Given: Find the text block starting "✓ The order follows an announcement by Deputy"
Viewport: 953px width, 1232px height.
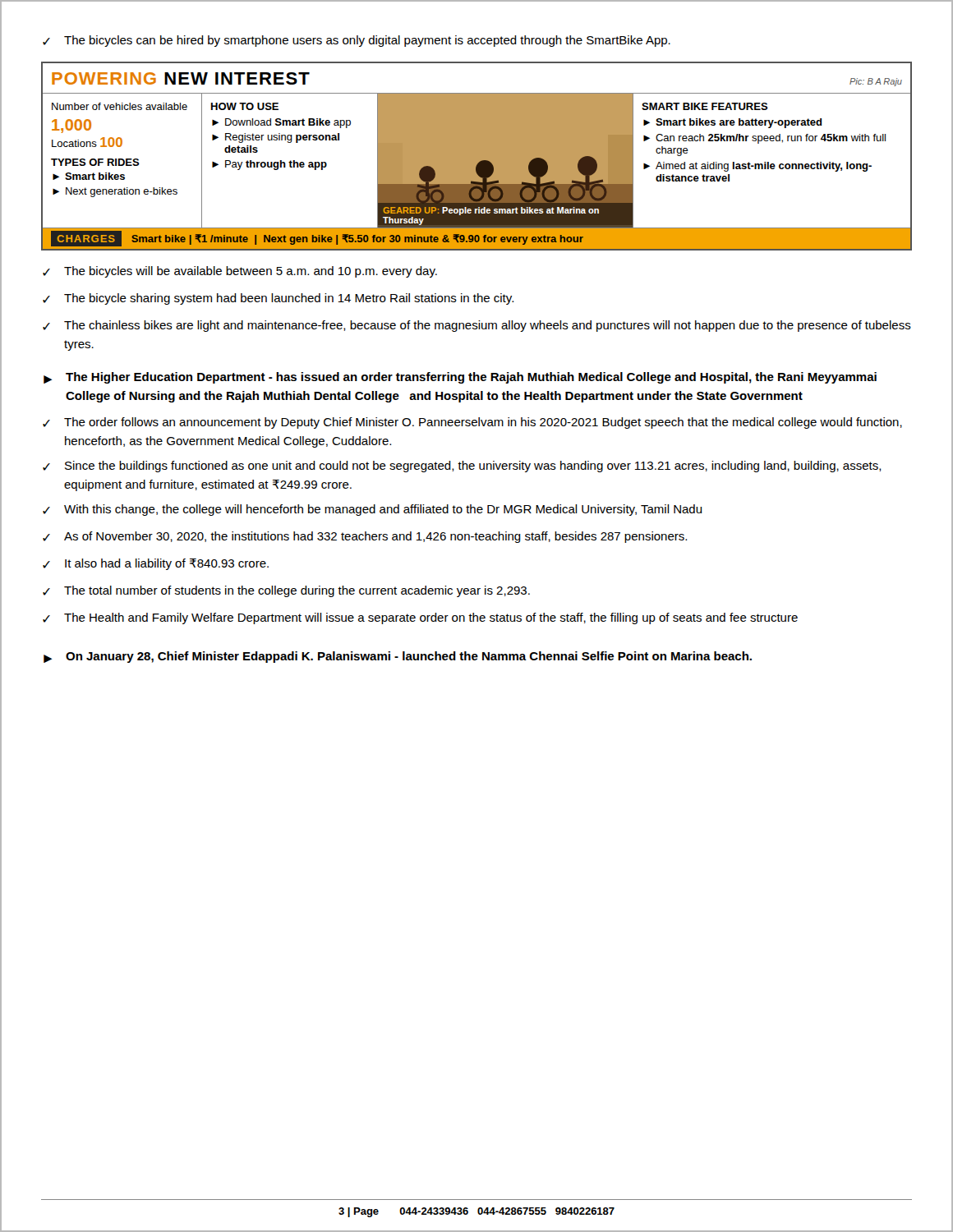Looking at the screenshot, I should click(476, 432).
